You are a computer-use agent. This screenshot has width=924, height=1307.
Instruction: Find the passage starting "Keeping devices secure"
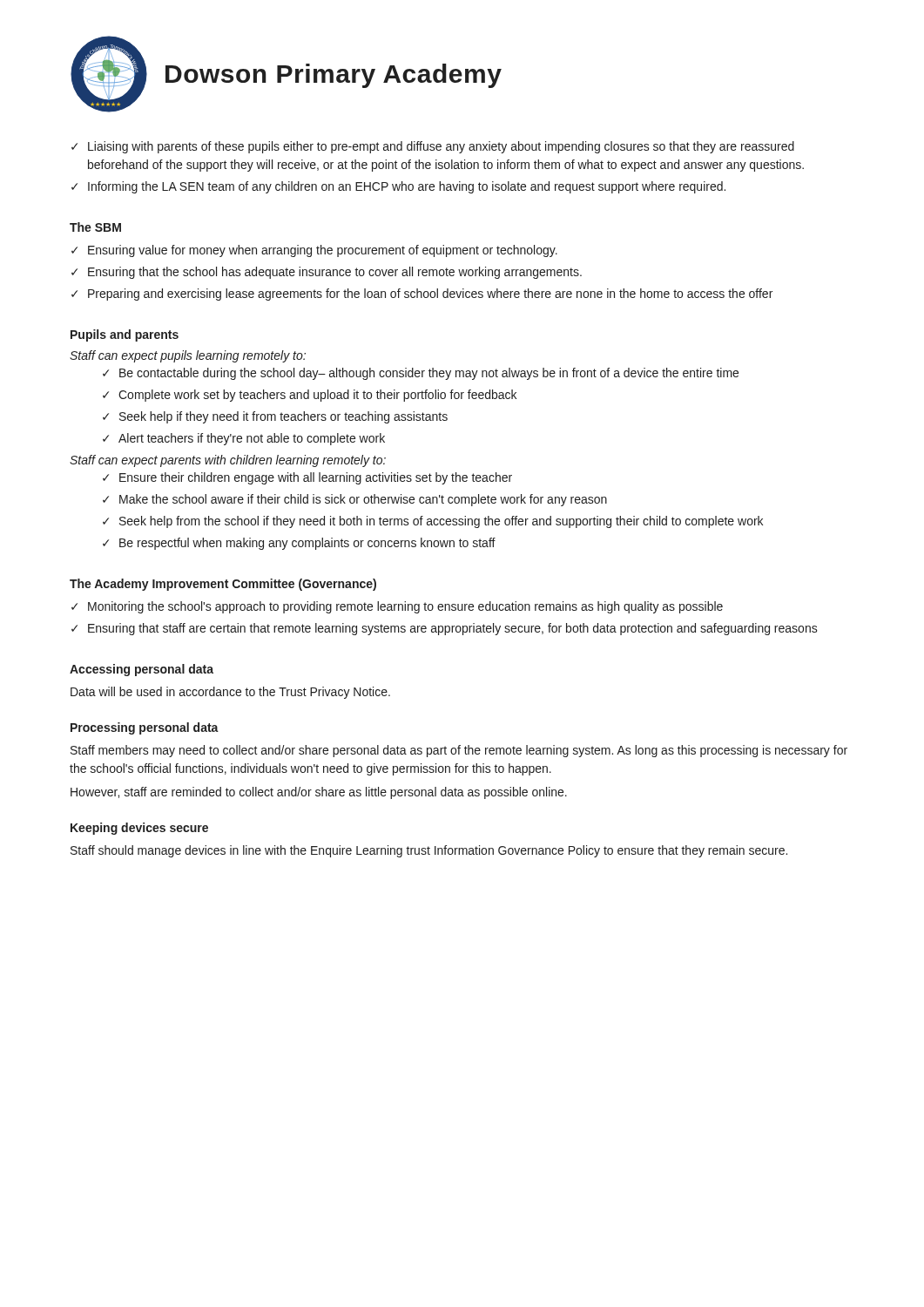tap(139, 828)
